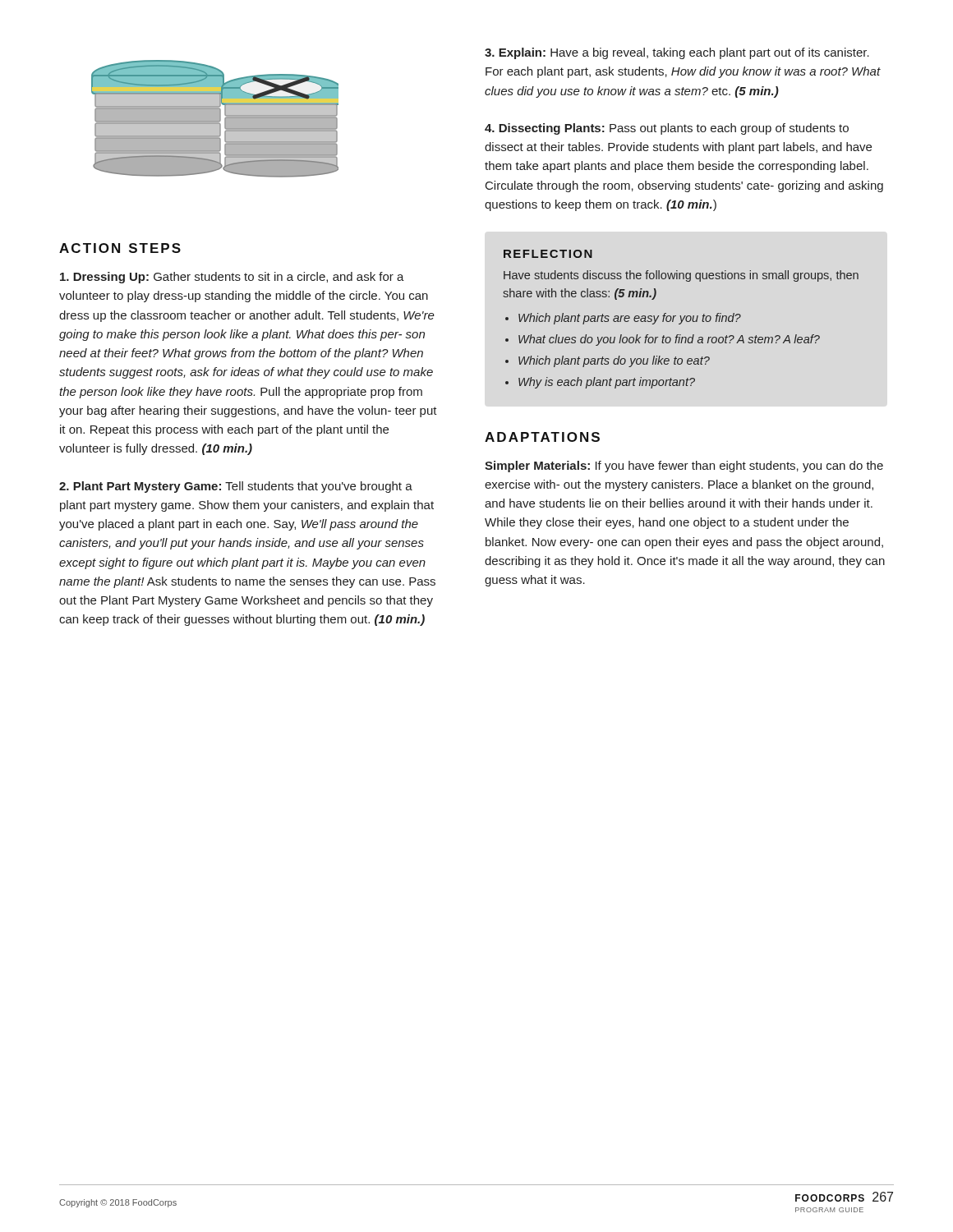Locate the block of text that opens with "What clues do"
Screen dimensions: 1232x953
point(669,339)
